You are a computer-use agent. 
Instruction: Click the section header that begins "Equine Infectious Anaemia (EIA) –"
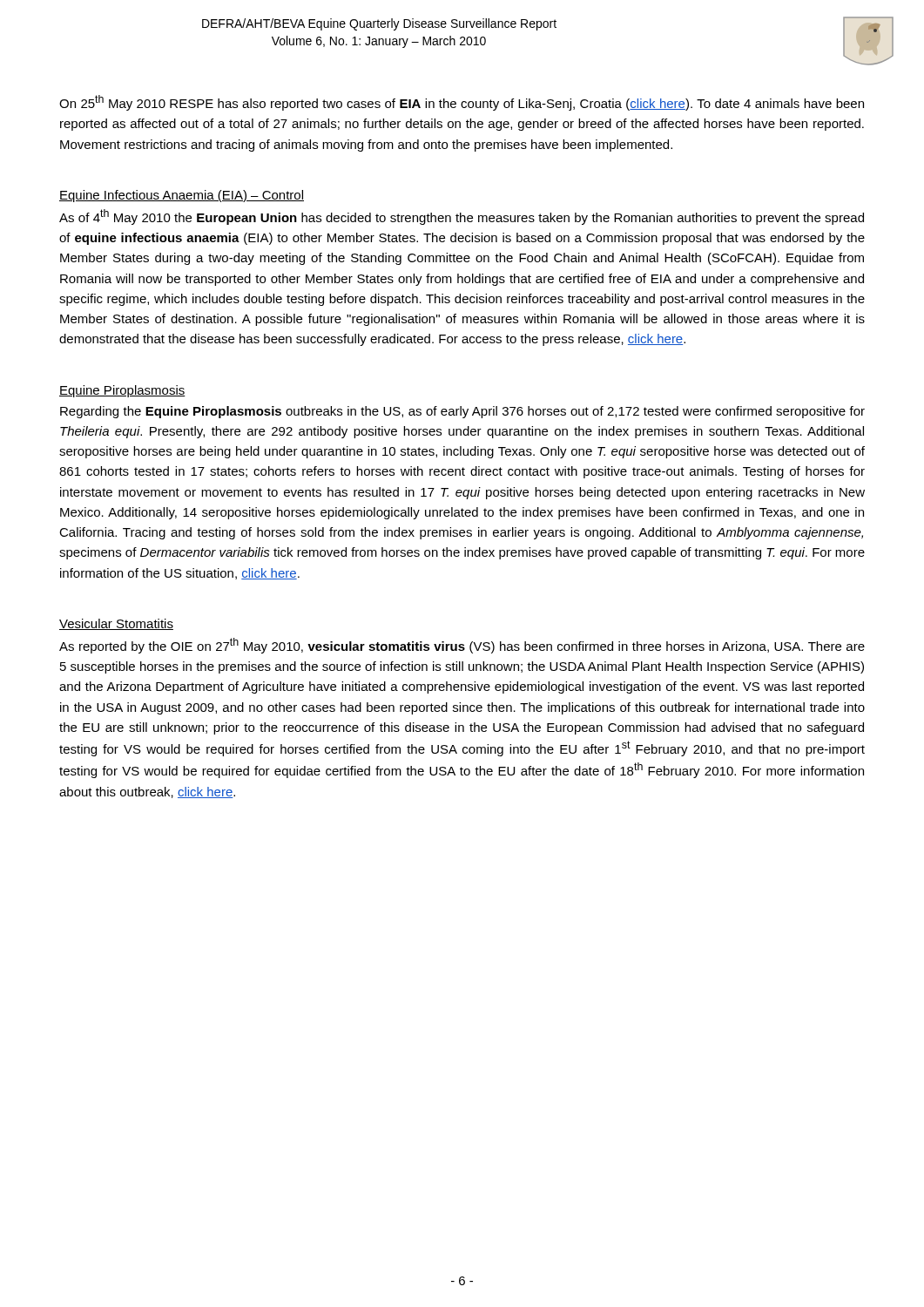pos(182,195)
